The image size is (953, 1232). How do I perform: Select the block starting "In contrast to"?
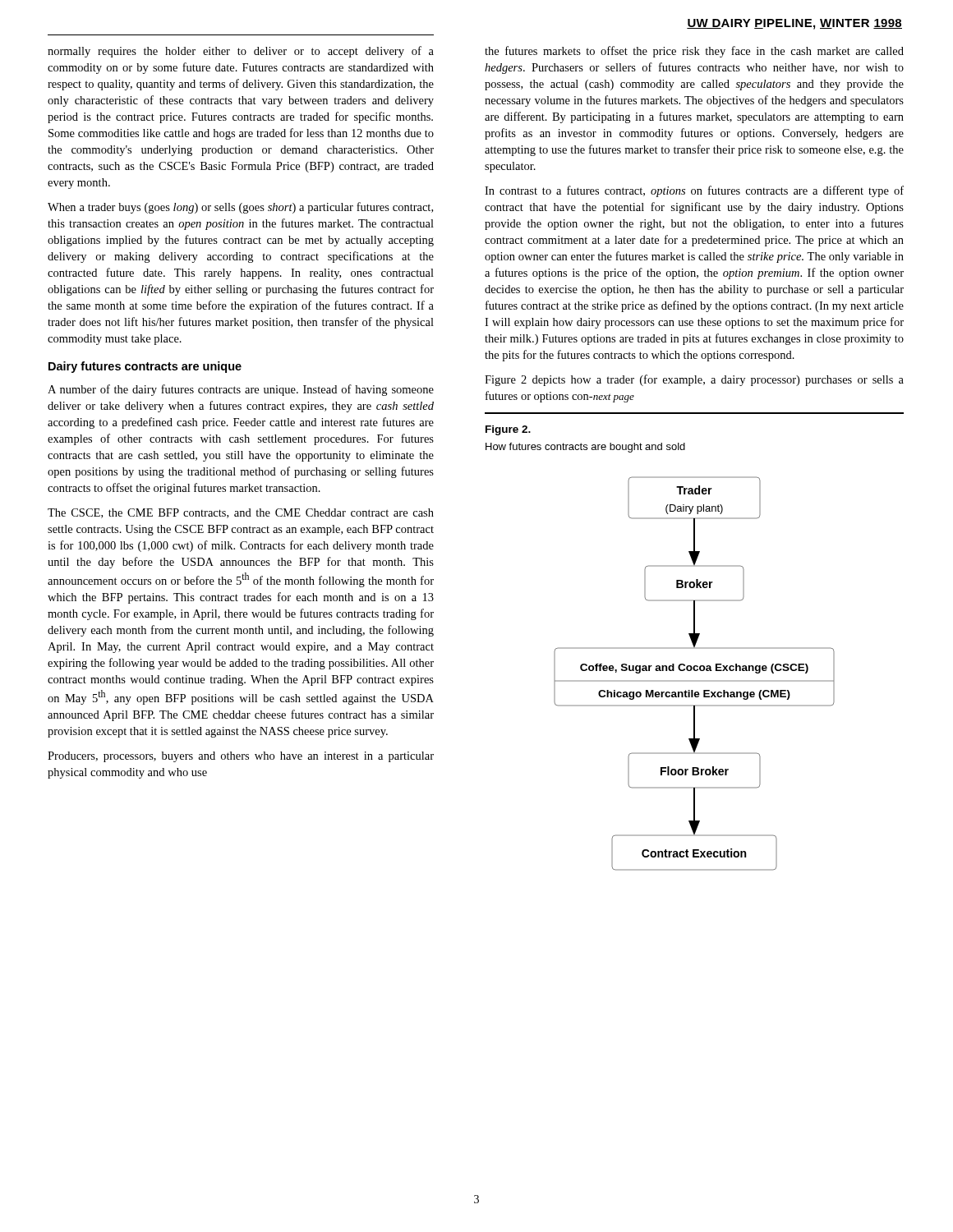(694, 273)
